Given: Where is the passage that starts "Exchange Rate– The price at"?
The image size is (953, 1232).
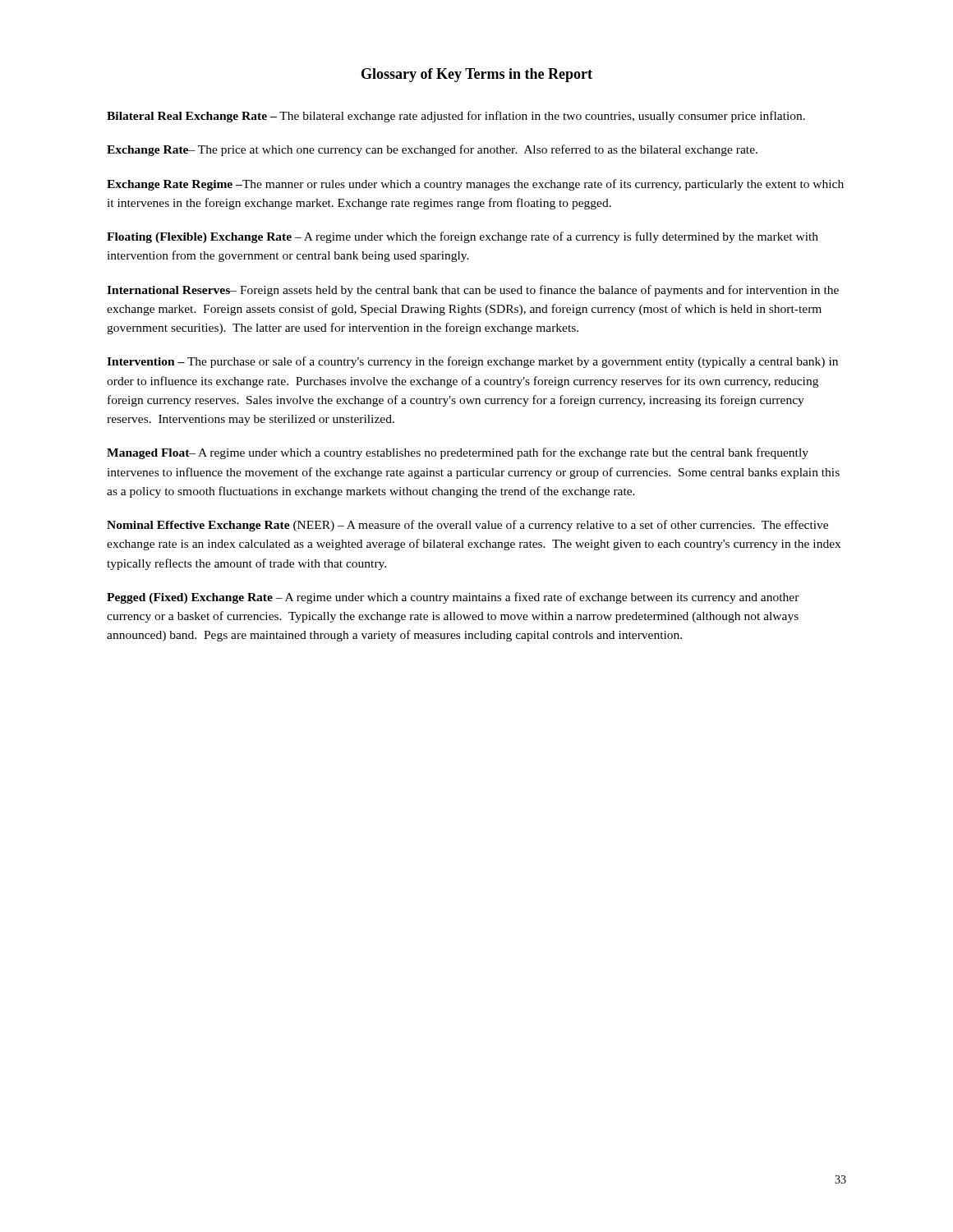Looking at the screenshot, I should tap(433, 149).
